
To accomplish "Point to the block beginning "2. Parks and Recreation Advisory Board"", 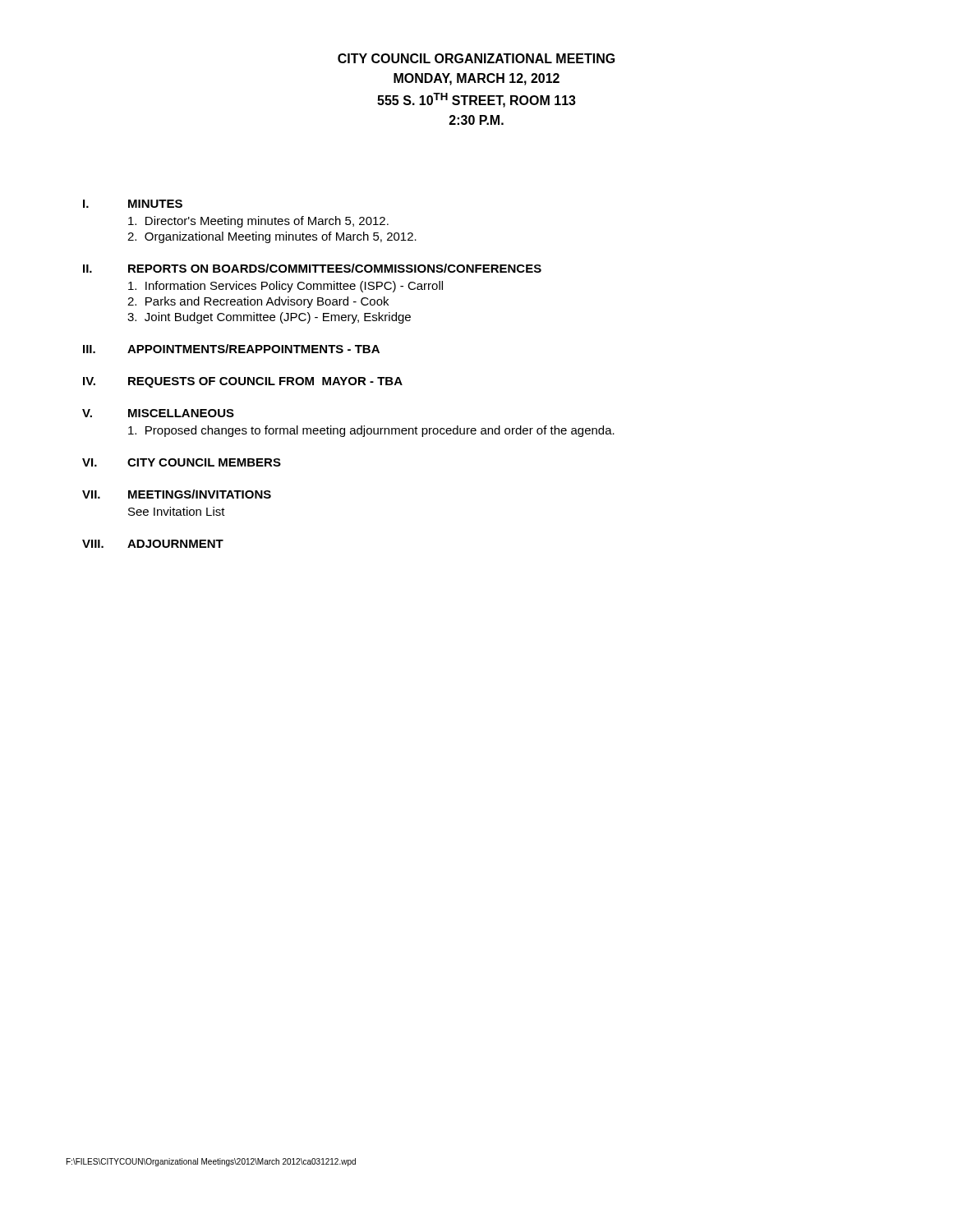I will pos(258,301).
